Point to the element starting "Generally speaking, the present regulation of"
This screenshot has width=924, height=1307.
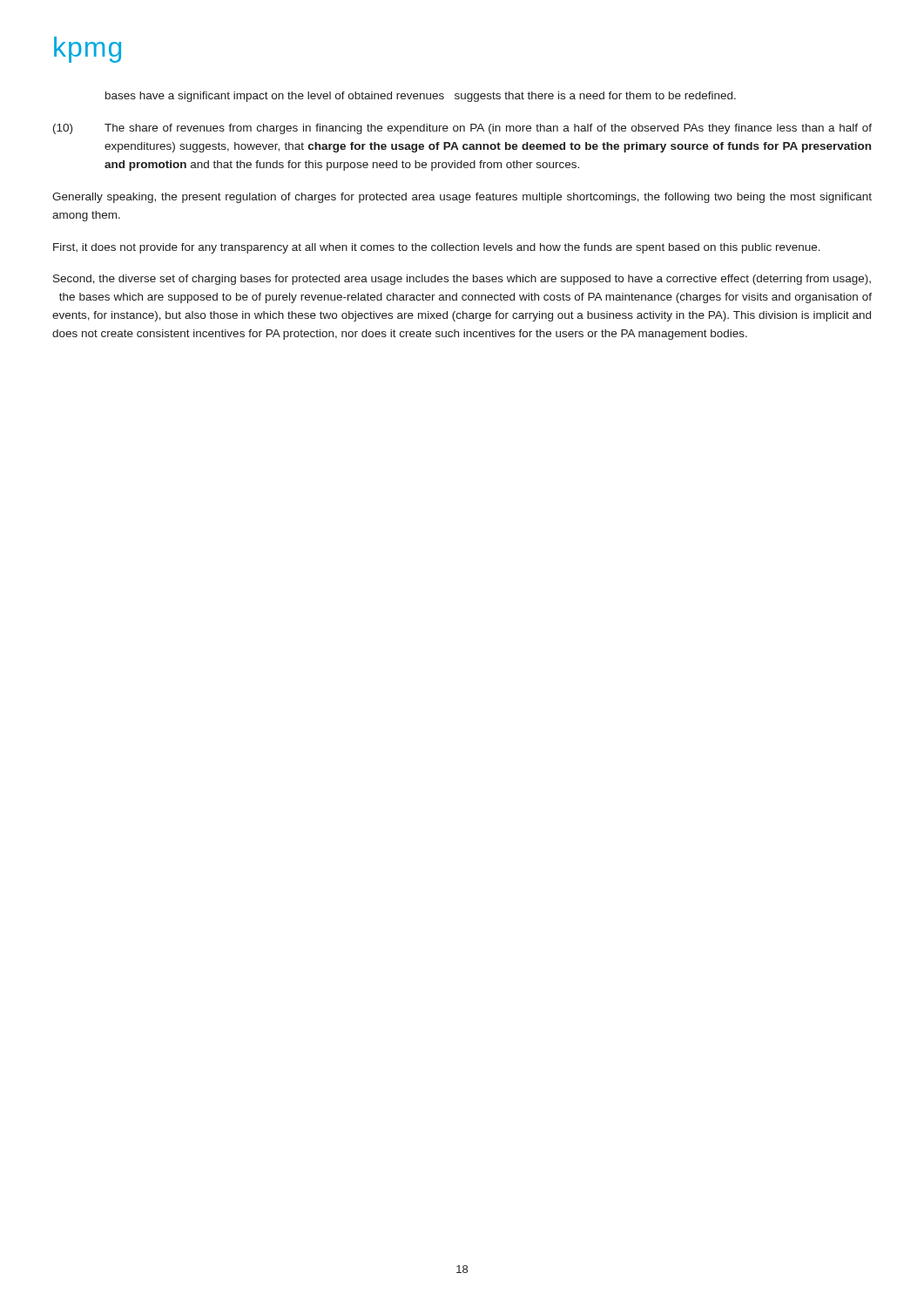tap(462, 205)
